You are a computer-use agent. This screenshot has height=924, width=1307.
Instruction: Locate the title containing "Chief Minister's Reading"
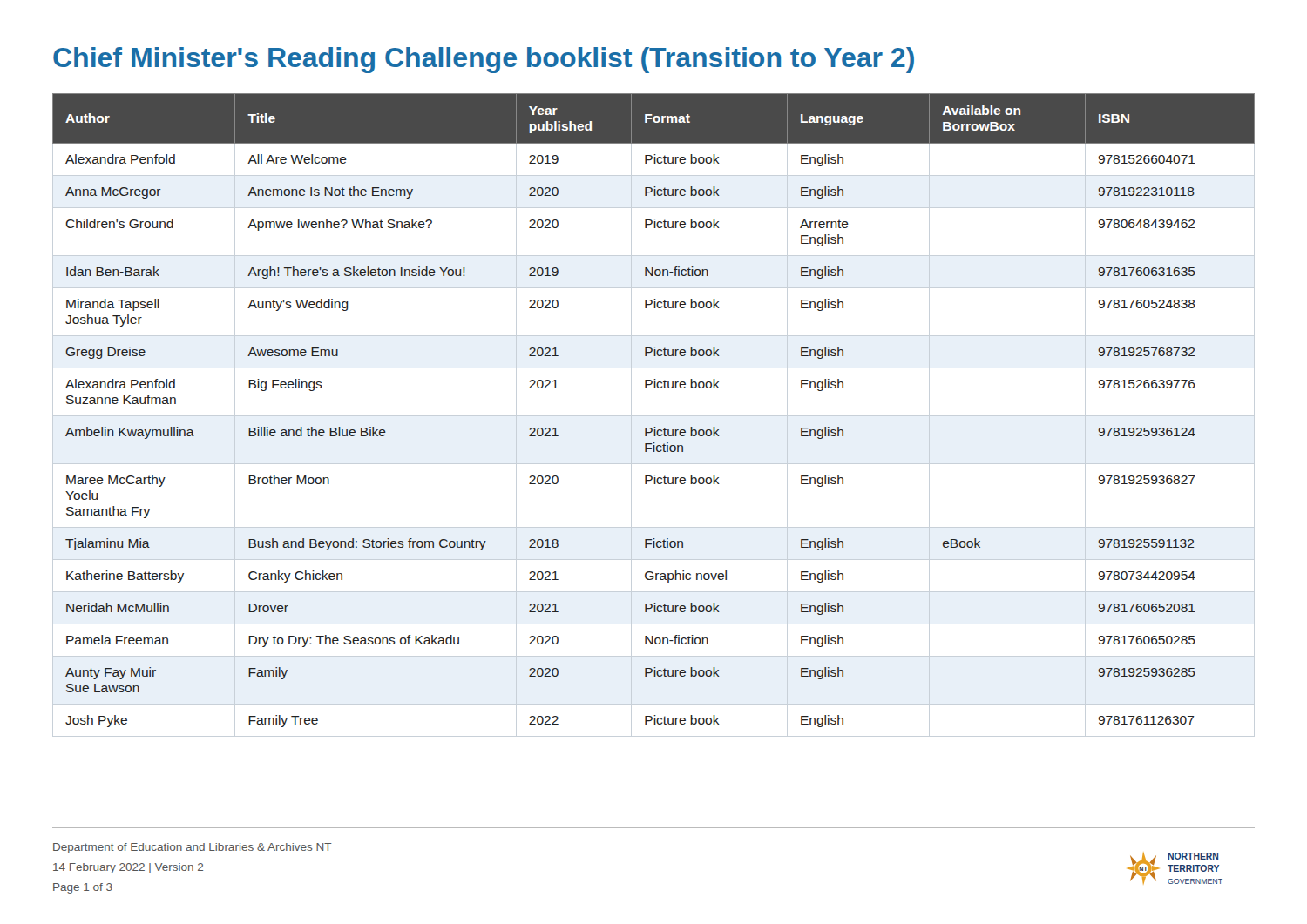pyautogui.click(x=484, y=58)
